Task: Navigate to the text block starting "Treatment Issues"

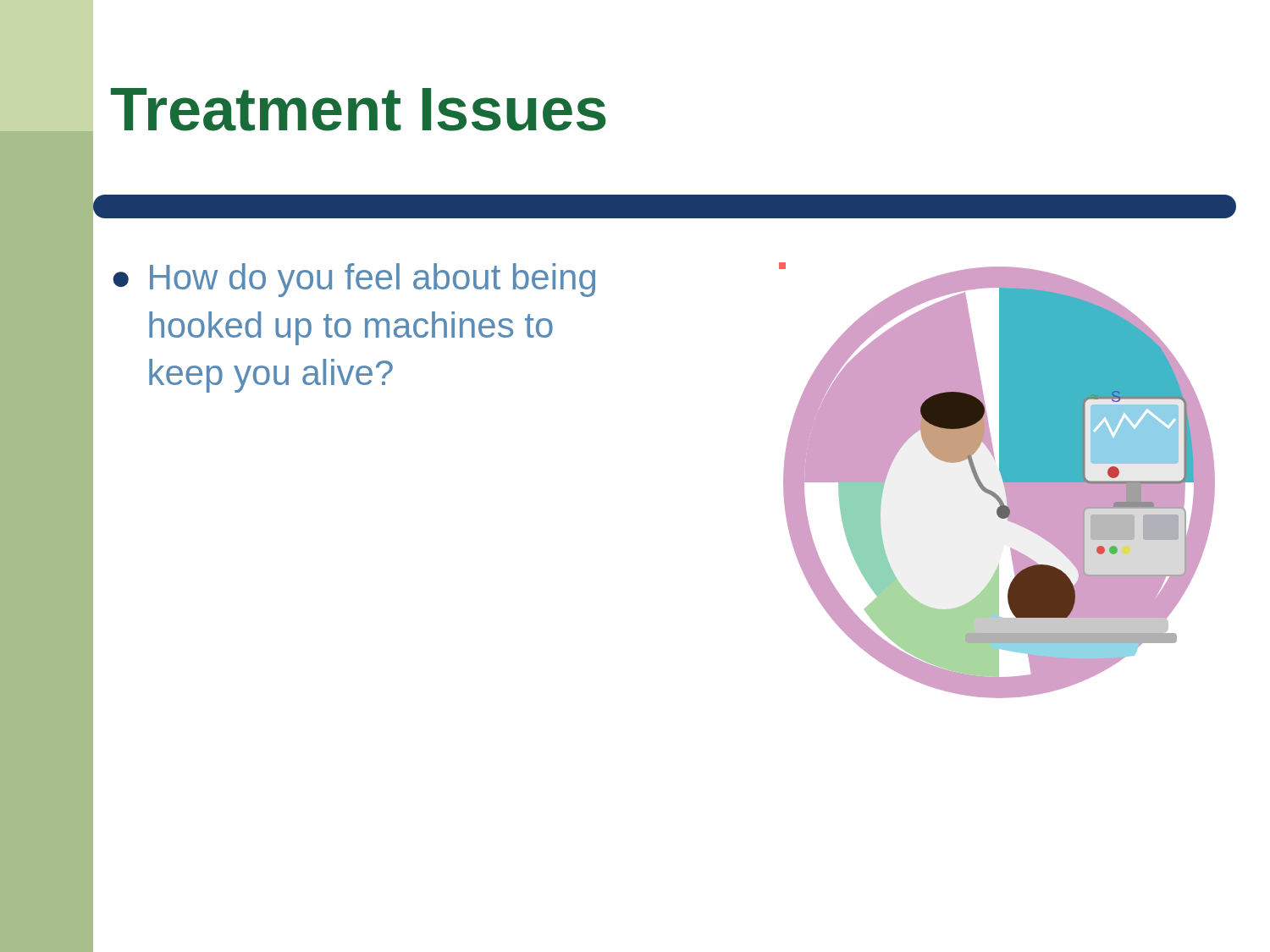Action: [x=449, y=110]
